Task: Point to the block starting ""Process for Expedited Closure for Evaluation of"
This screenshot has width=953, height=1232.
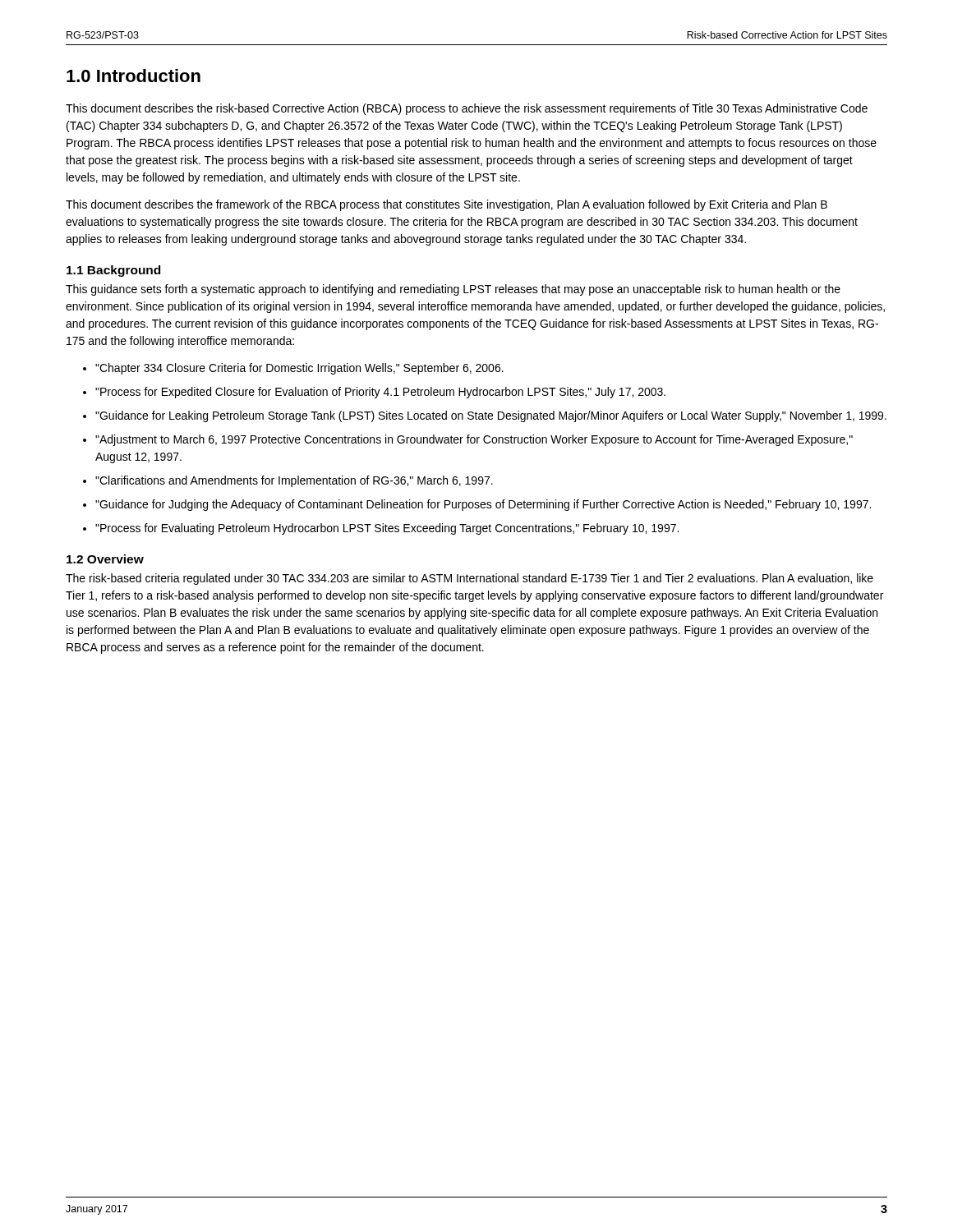Action: coord(476,392)
